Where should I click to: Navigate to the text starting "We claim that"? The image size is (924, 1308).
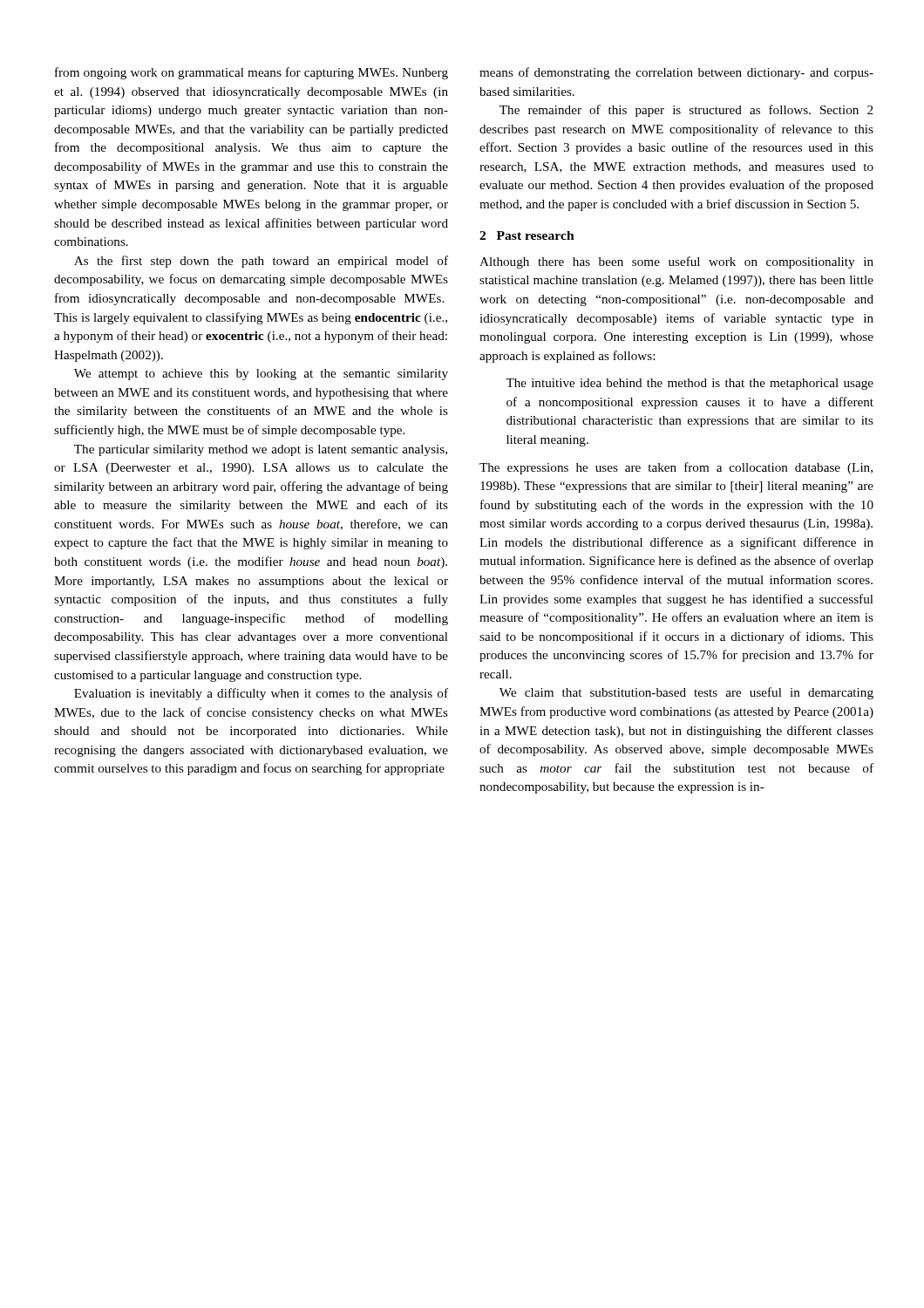[676, 740]
